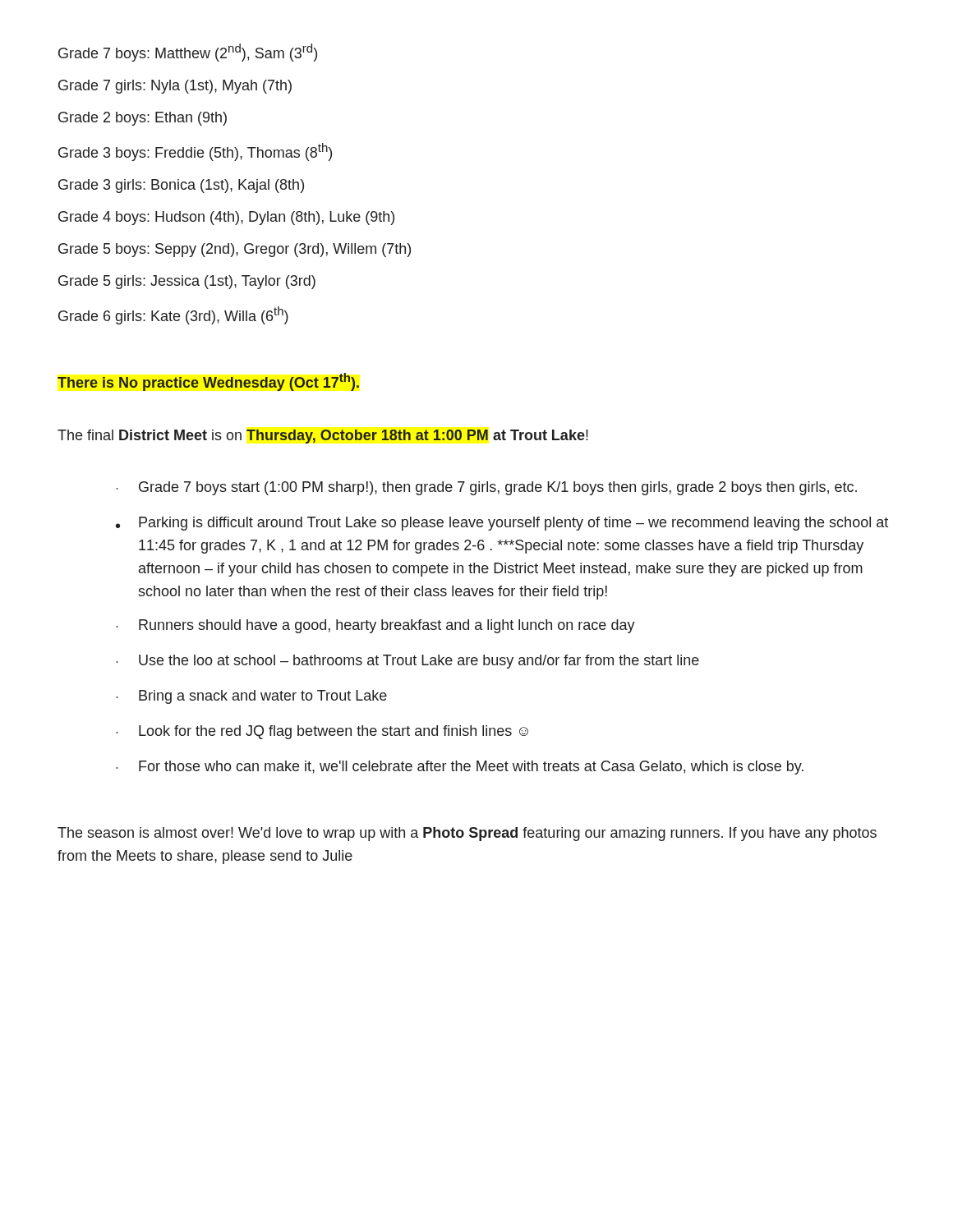953x1232 pixels.
Task: Find the element starting "• Parking is difficult"
Action: click(505, 557)
